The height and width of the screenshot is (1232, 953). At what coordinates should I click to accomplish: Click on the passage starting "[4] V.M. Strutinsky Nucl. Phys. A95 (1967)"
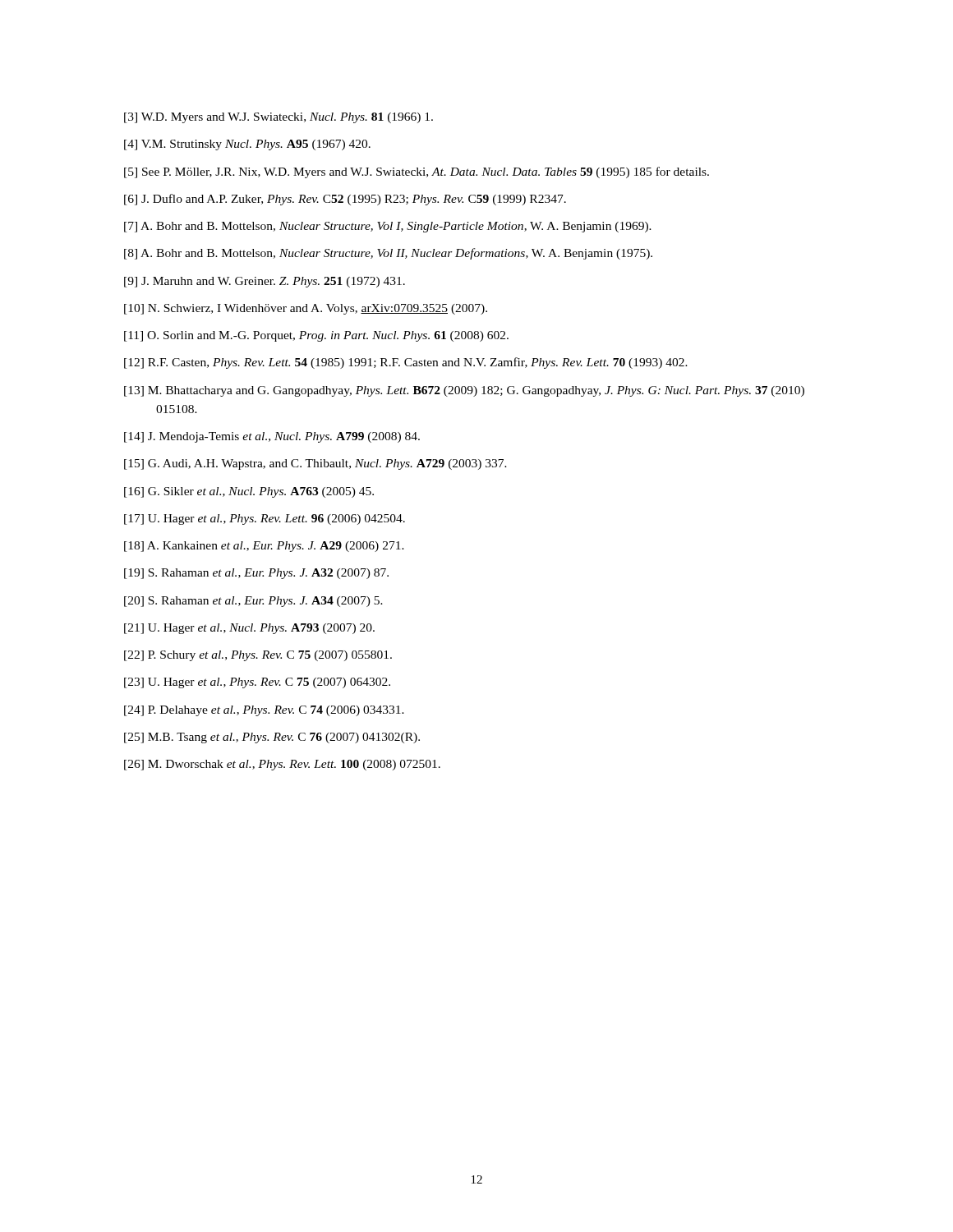pyautogui.click(x=247, y=144)
